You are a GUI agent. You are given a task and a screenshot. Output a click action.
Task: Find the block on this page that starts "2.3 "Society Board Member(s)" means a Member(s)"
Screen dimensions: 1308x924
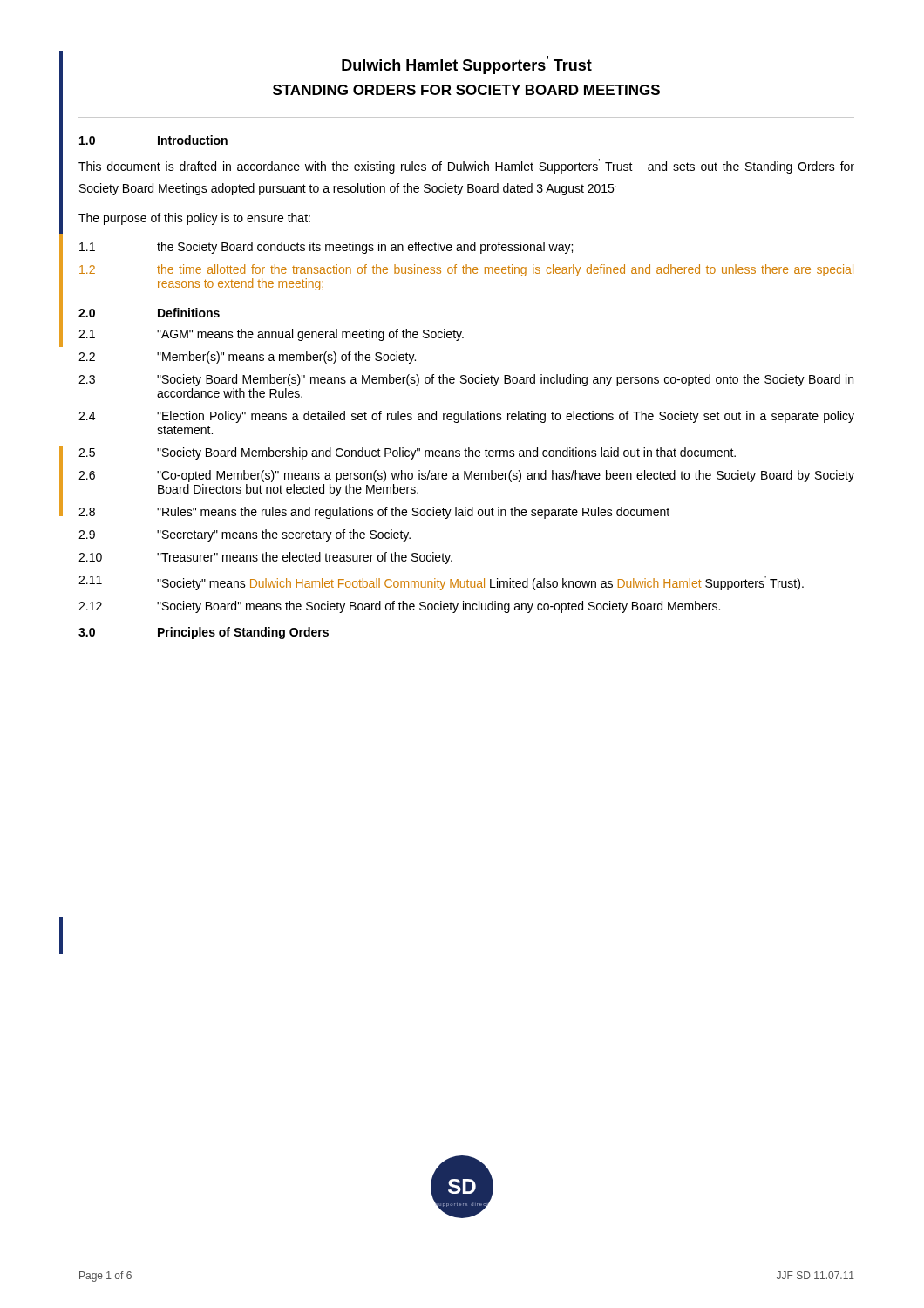(x=466, y=387)
